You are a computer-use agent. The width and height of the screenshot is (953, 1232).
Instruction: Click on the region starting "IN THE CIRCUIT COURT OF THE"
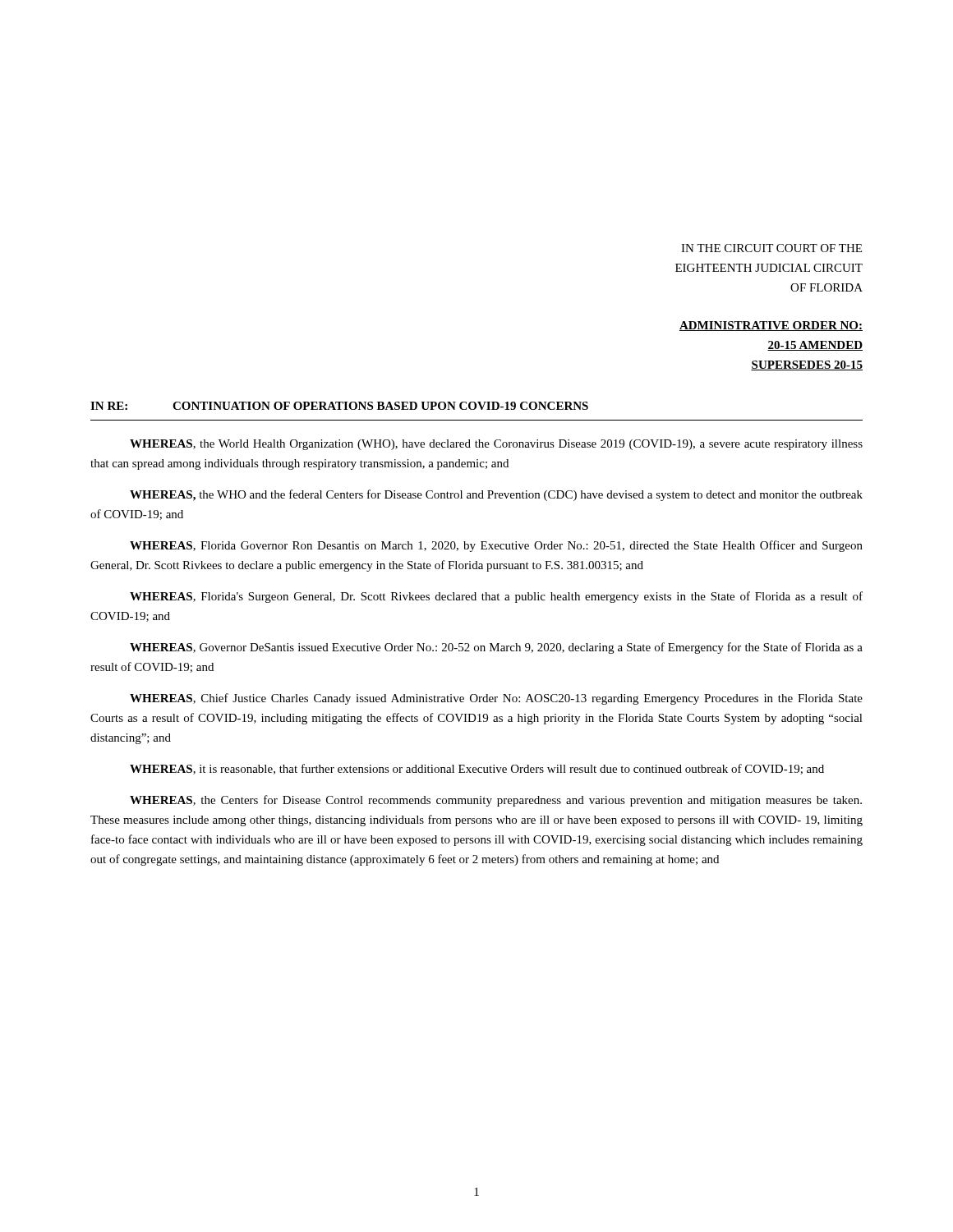(769, 268)
